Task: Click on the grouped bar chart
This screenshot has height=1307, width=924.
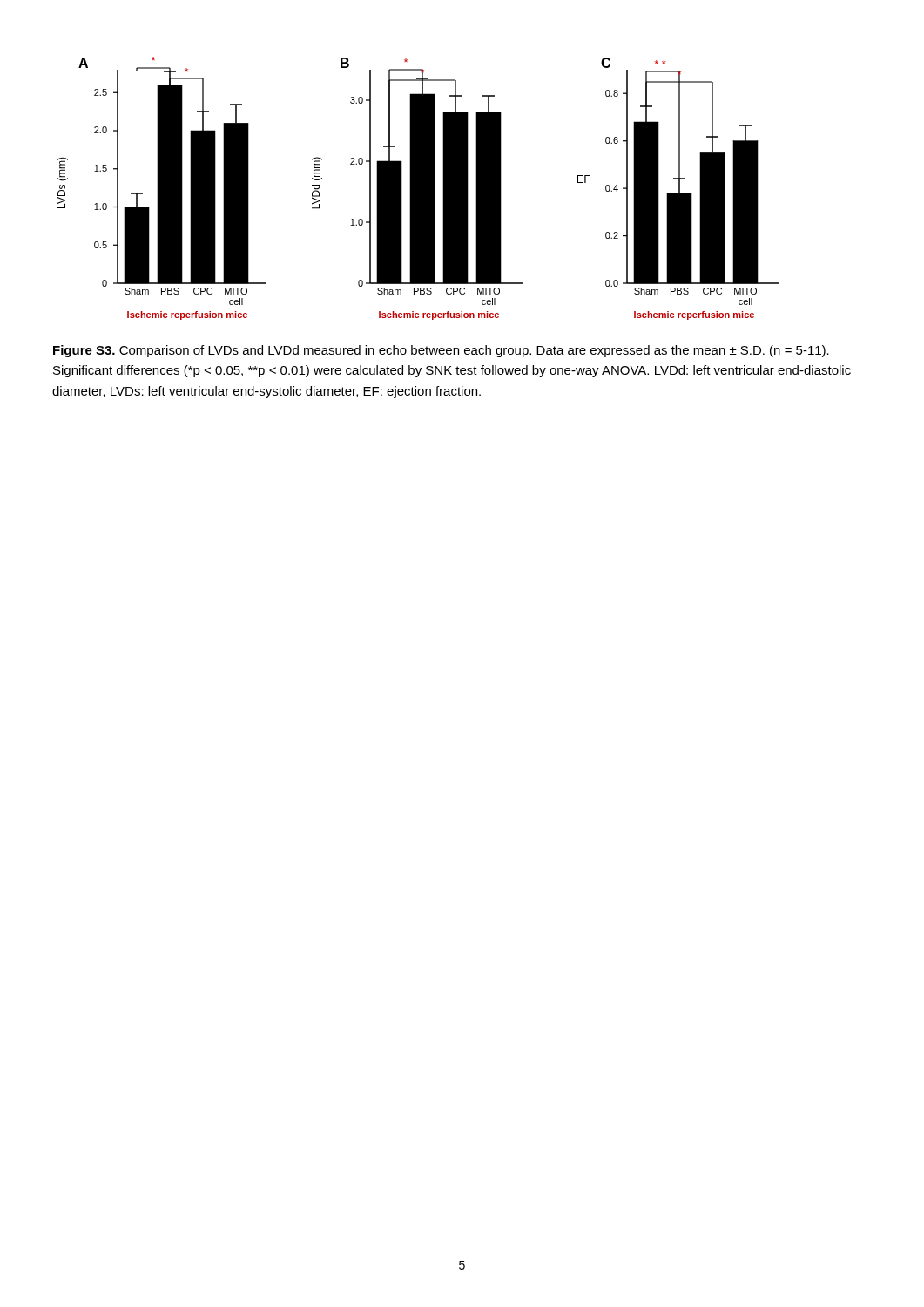Action: 462,193
